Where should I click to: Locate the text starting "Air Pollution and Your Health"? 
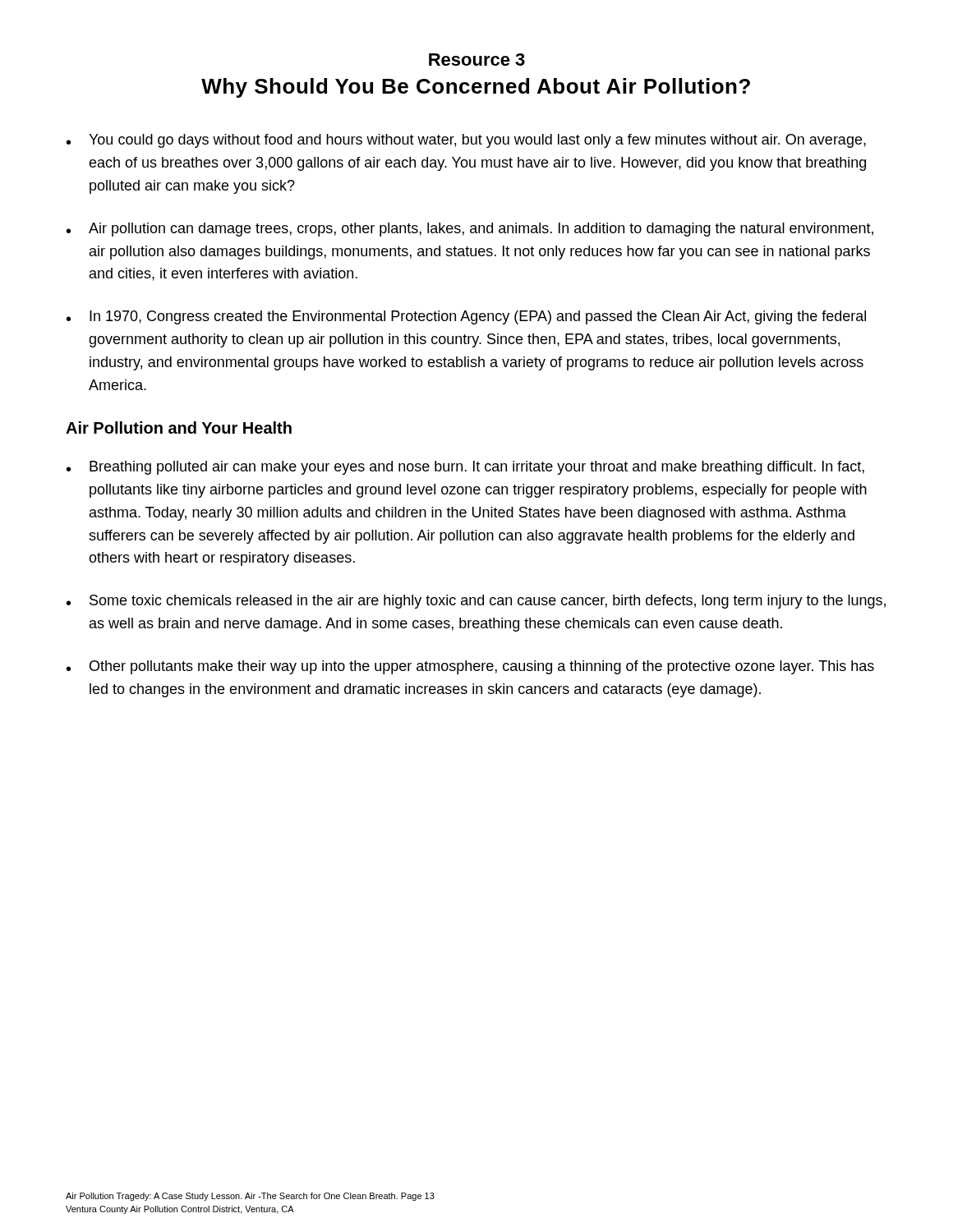[179, 428]
